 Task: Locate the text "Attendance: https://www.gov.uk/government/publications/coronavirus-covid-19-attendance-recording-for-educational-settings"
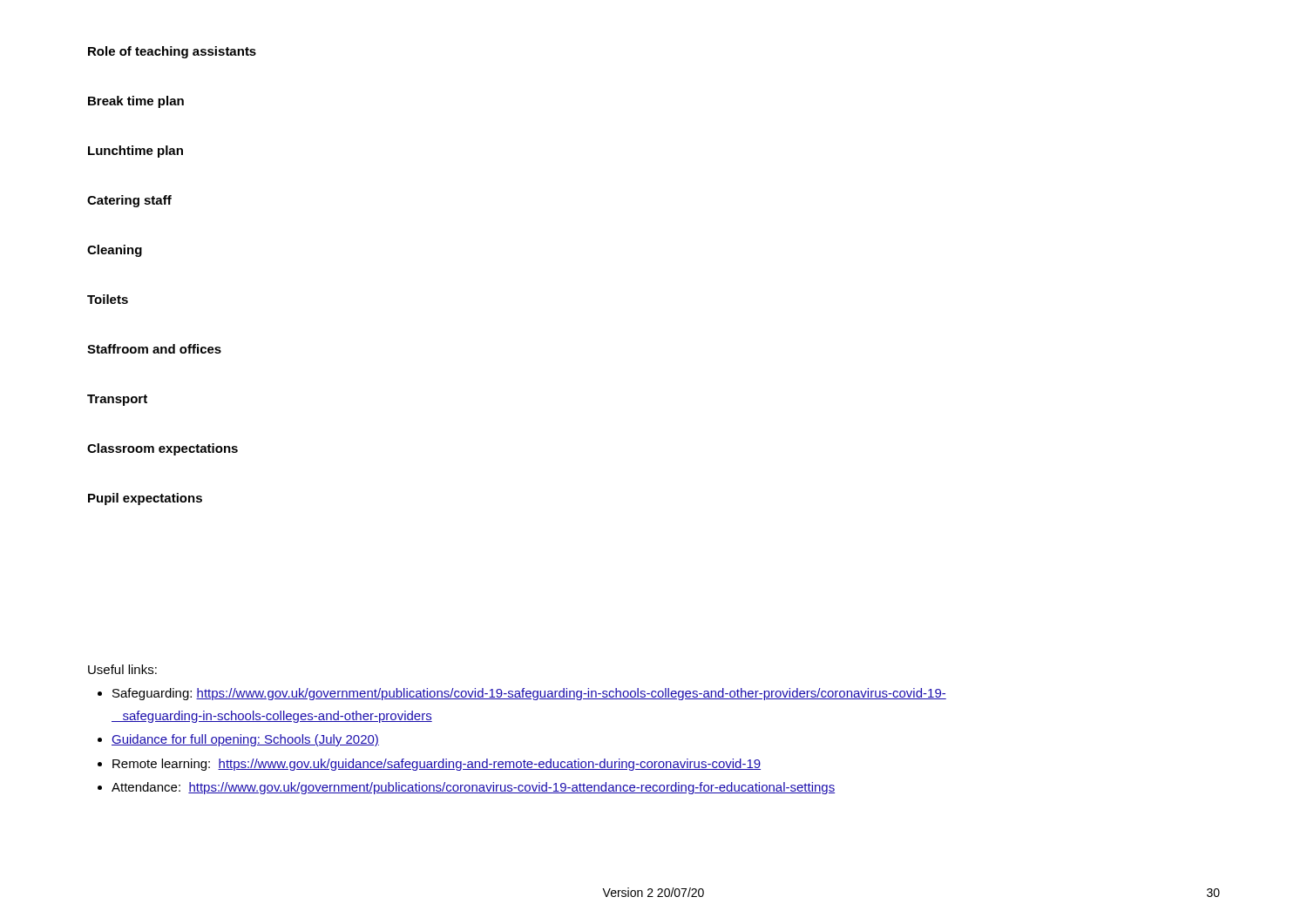[x=473, y=787]
